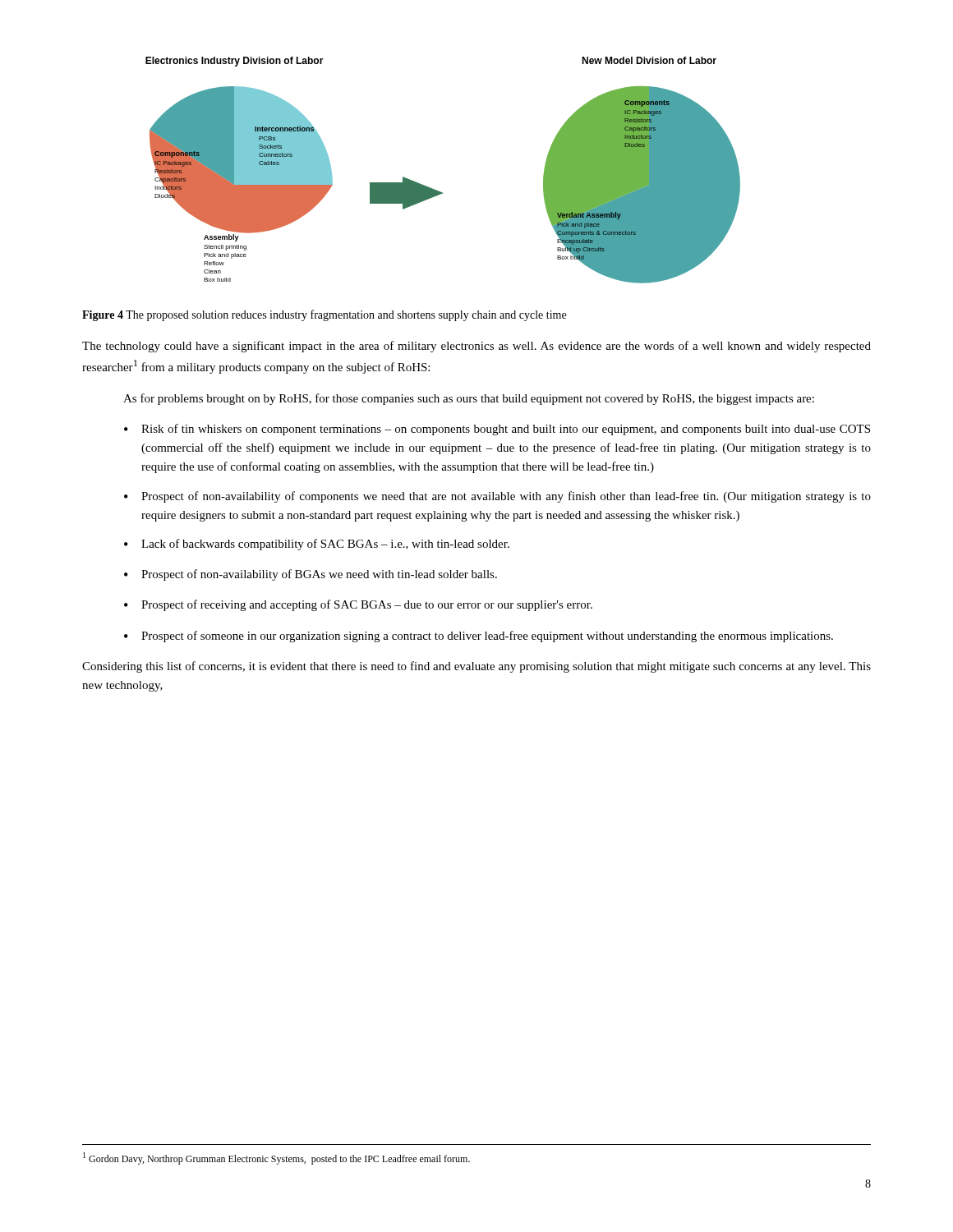Select the infographic

(x=476, y=177)
